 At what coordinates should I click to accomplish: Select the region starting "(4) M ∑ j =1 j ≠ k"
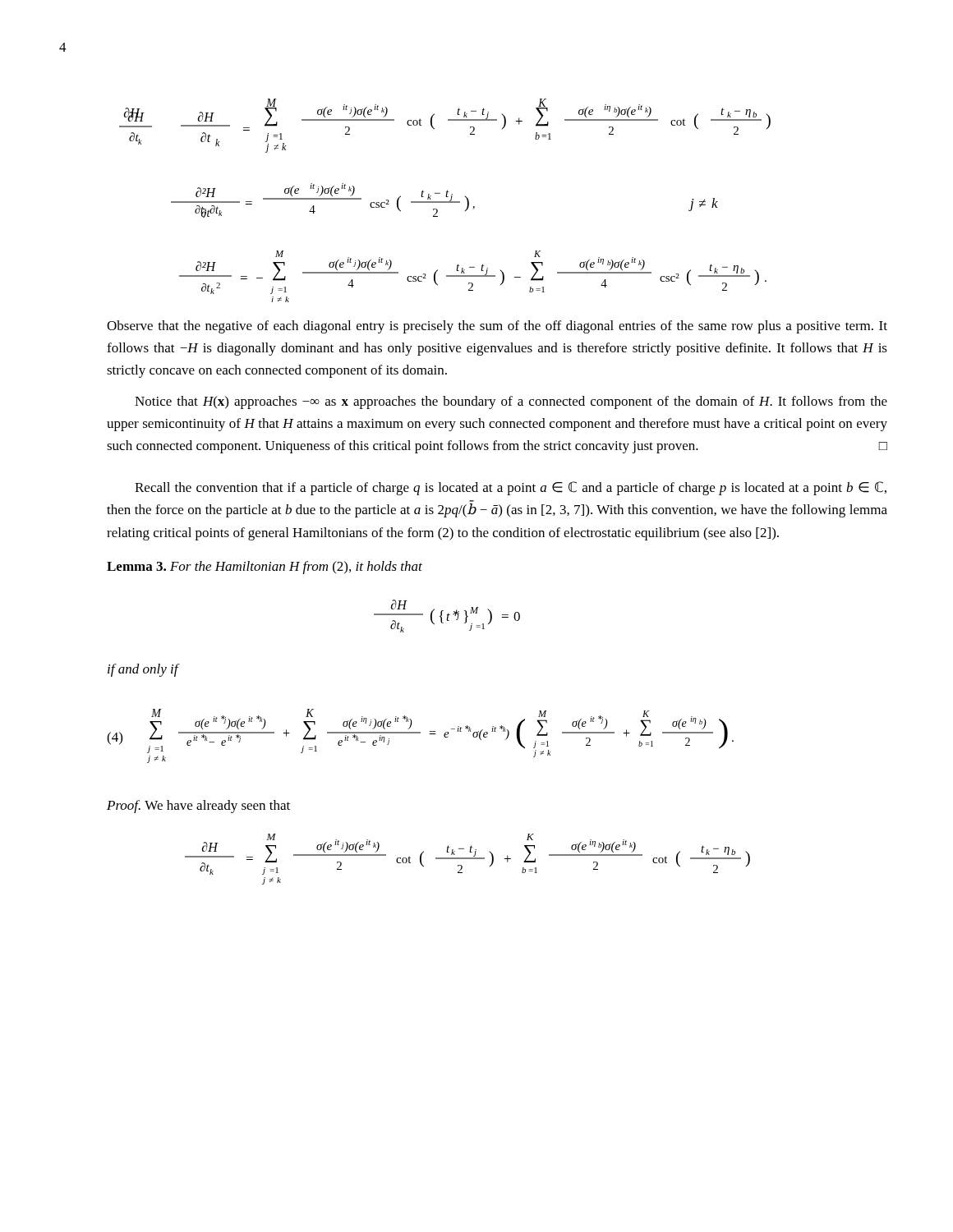[481, 737]
